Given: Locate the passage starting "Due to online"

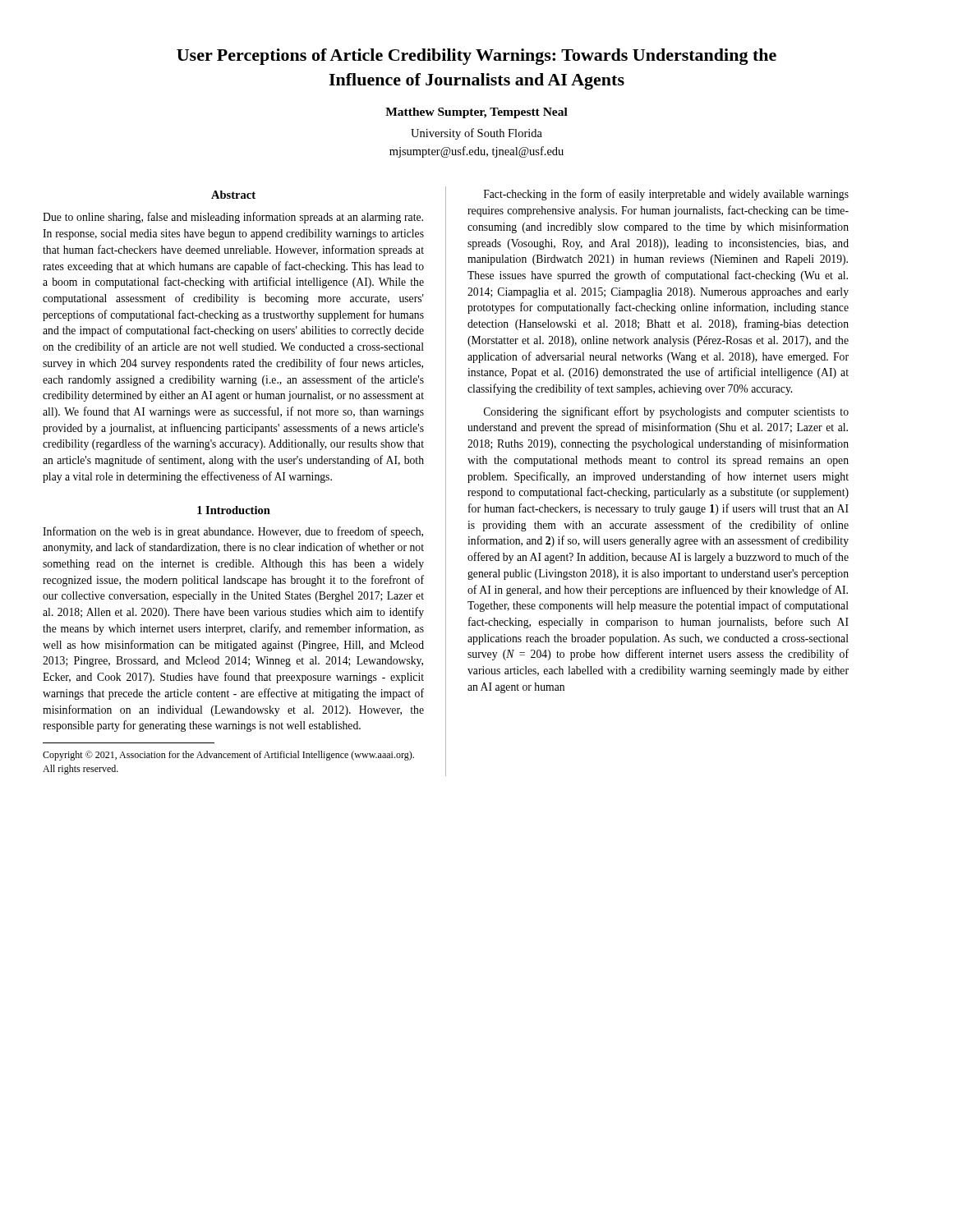Looking at the screenshot, I should [x=233, y=347].
